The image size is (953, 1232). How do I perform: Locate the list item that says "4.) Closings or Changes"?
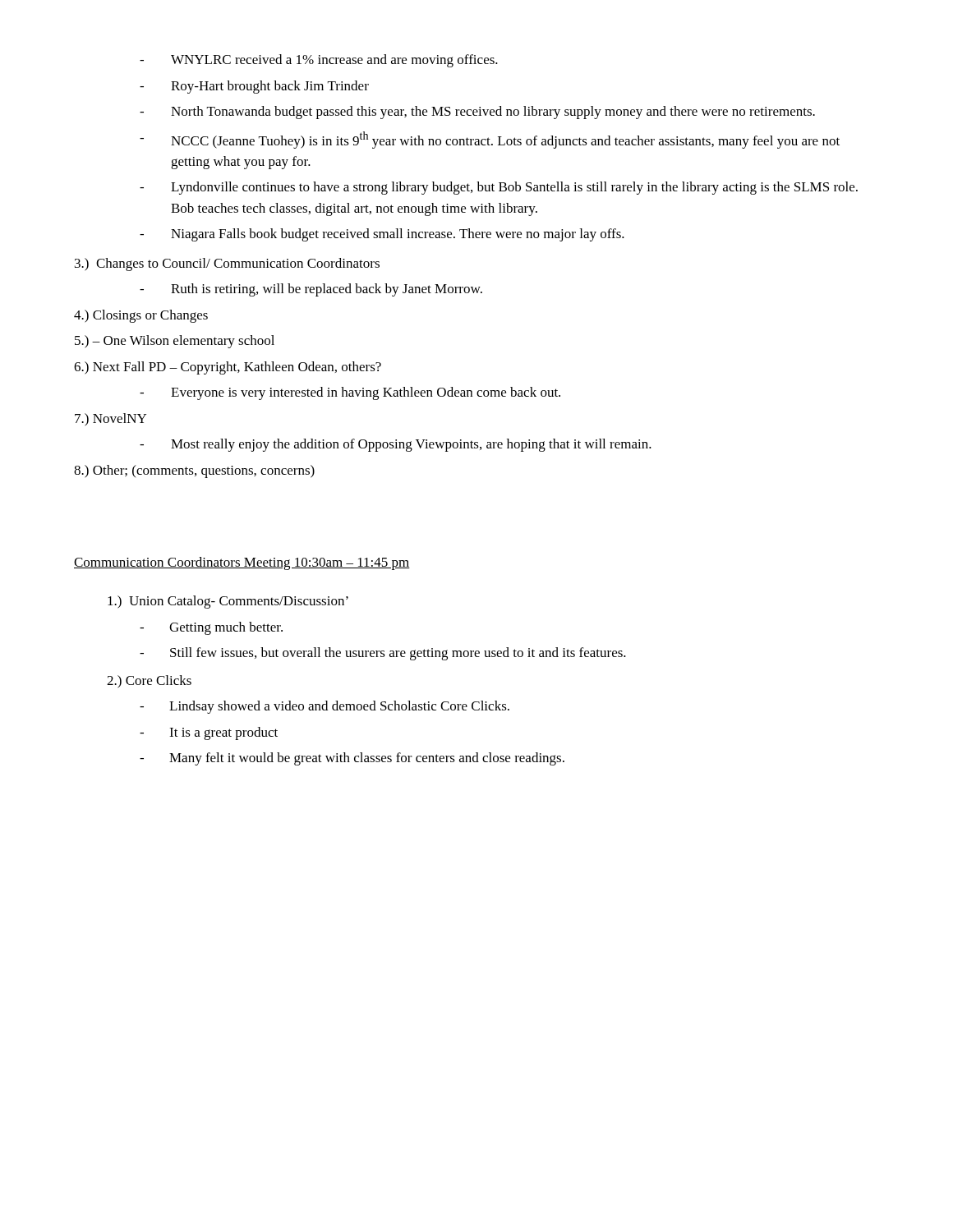coord(141,315)
